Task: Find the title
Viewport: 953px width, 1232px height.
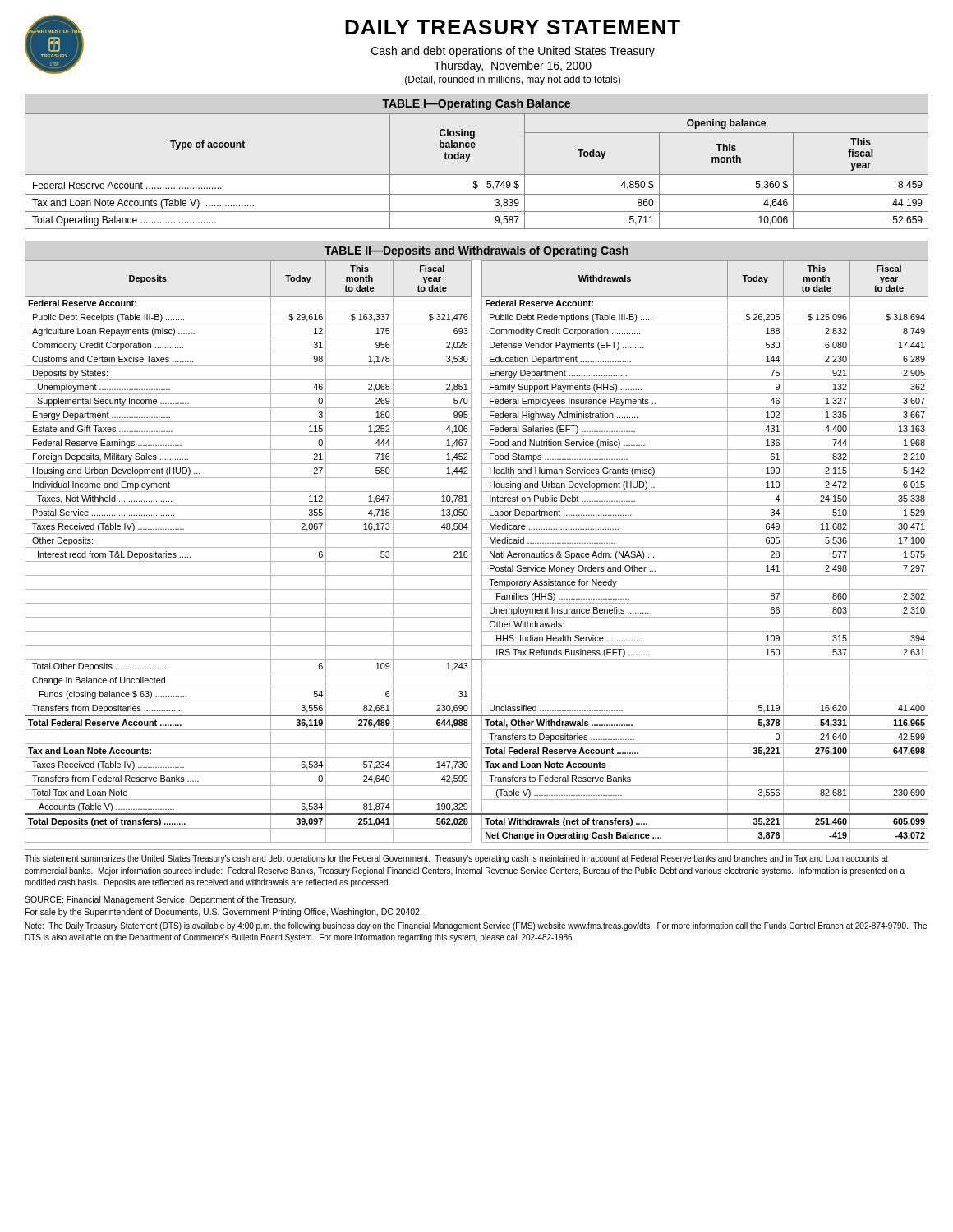Action: 513,28
